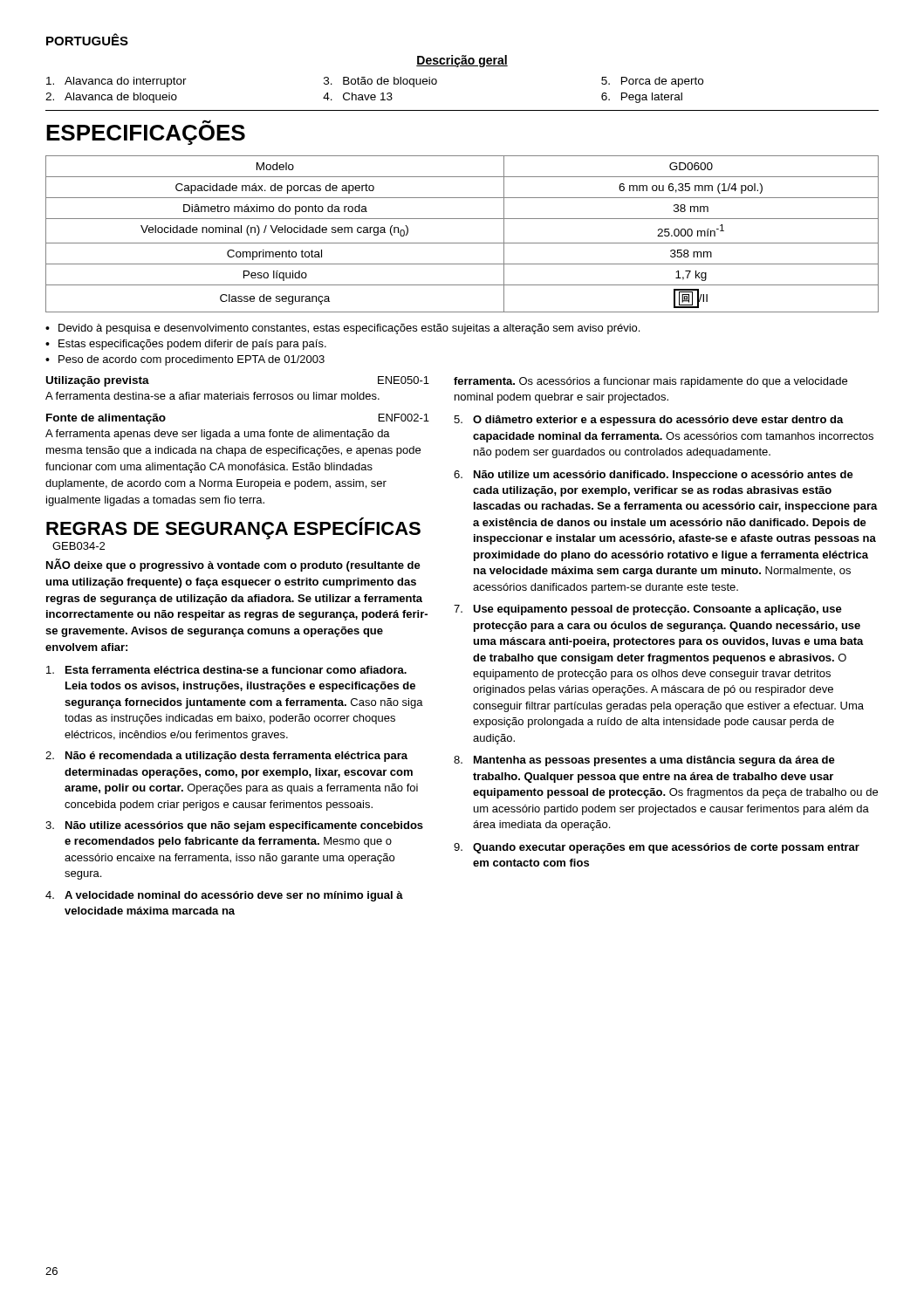
Task: Locate the block of text that opens with "5. O diâmetro exterior e"
Action: [666, 436]
